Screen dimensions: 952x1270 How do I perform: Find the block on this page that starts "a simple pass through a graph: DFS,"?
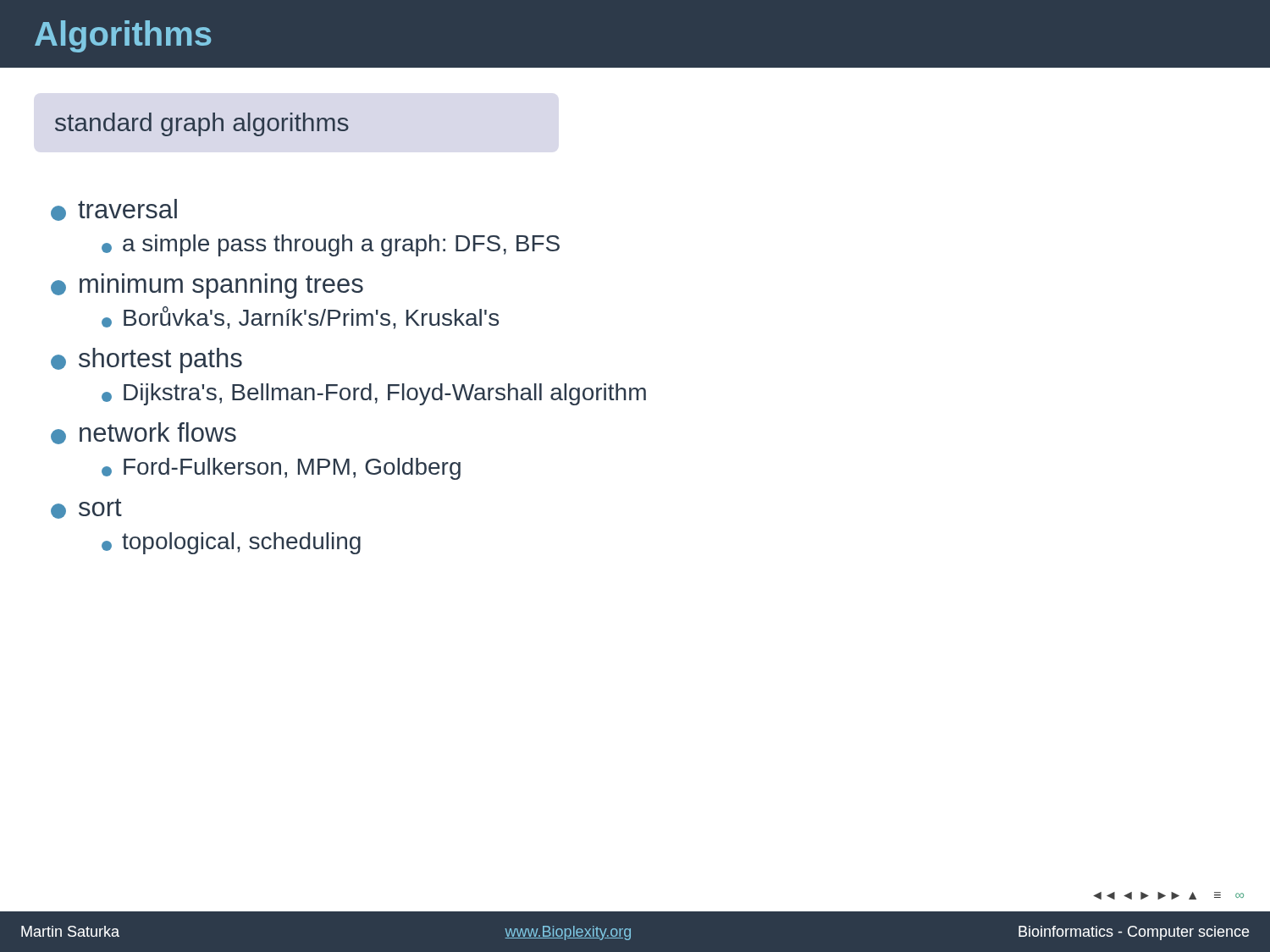click(331, 244)
